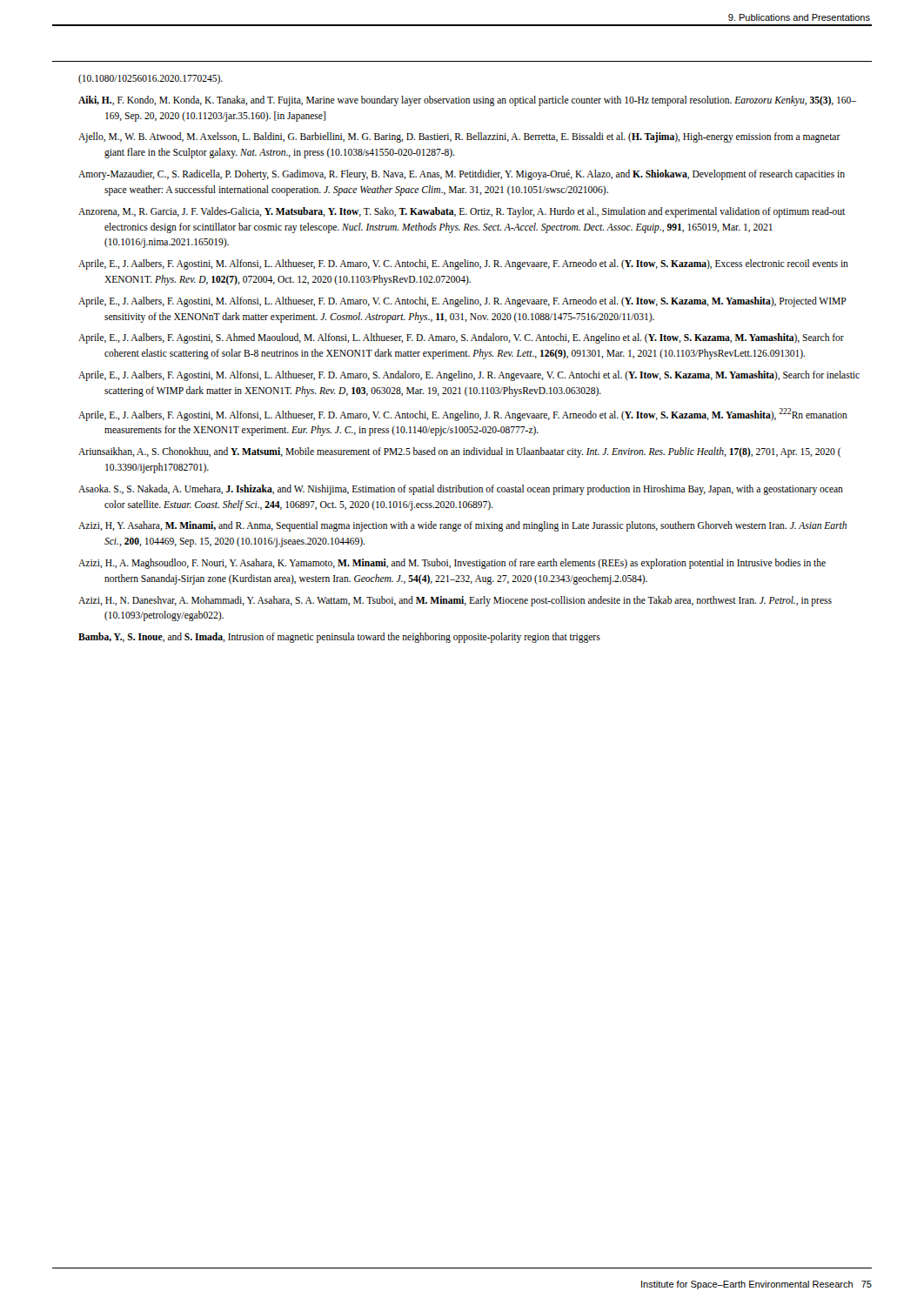This screenshot has height=1305, width=924.
Task: Click the passage that begins "Ariunsaikhan, A., S. Chonokhuu, and"
Action: pos(460,459)
